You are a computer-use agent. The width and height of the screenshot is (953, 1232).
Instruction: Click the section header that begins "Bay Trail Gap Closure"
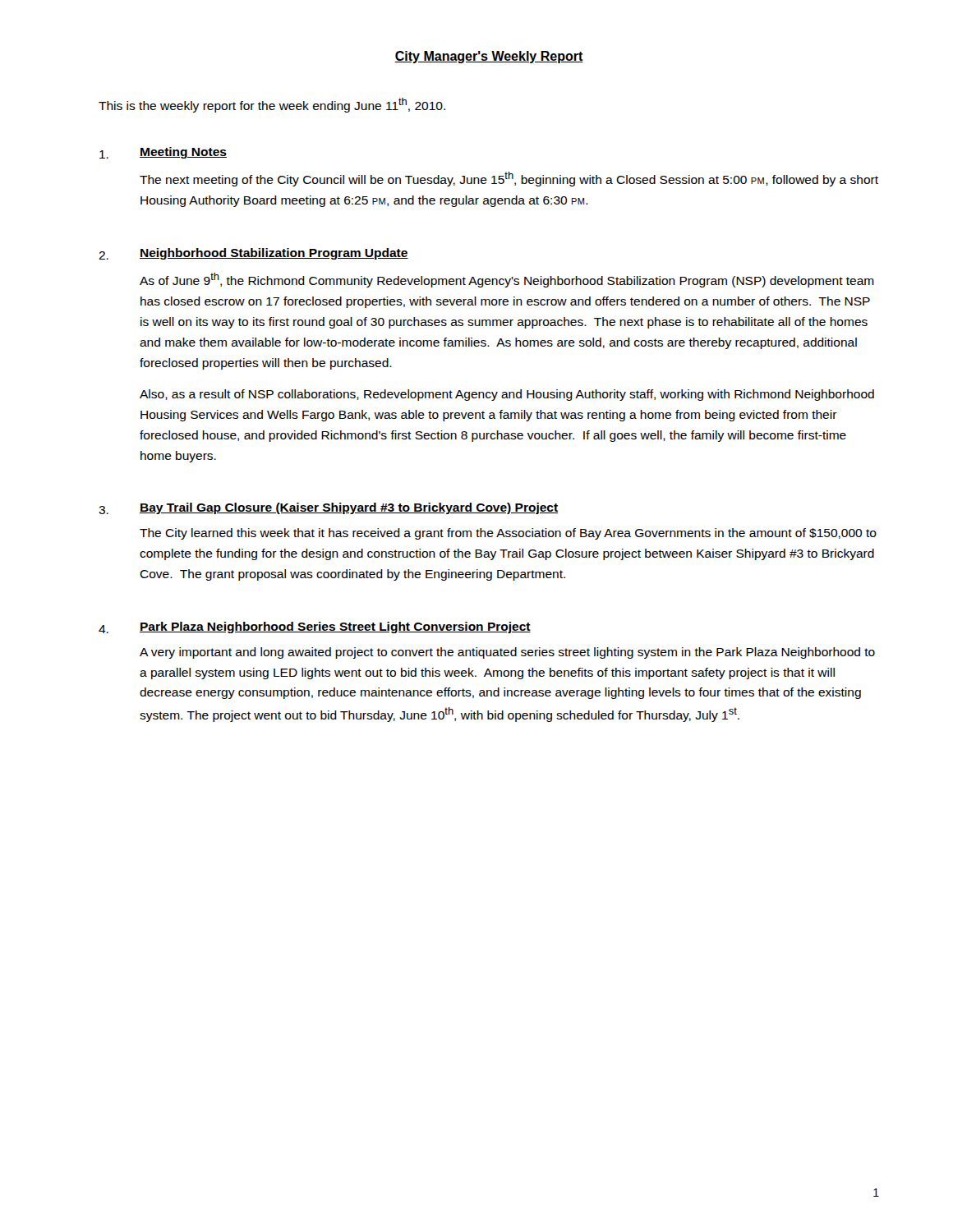tap(349, 508)
